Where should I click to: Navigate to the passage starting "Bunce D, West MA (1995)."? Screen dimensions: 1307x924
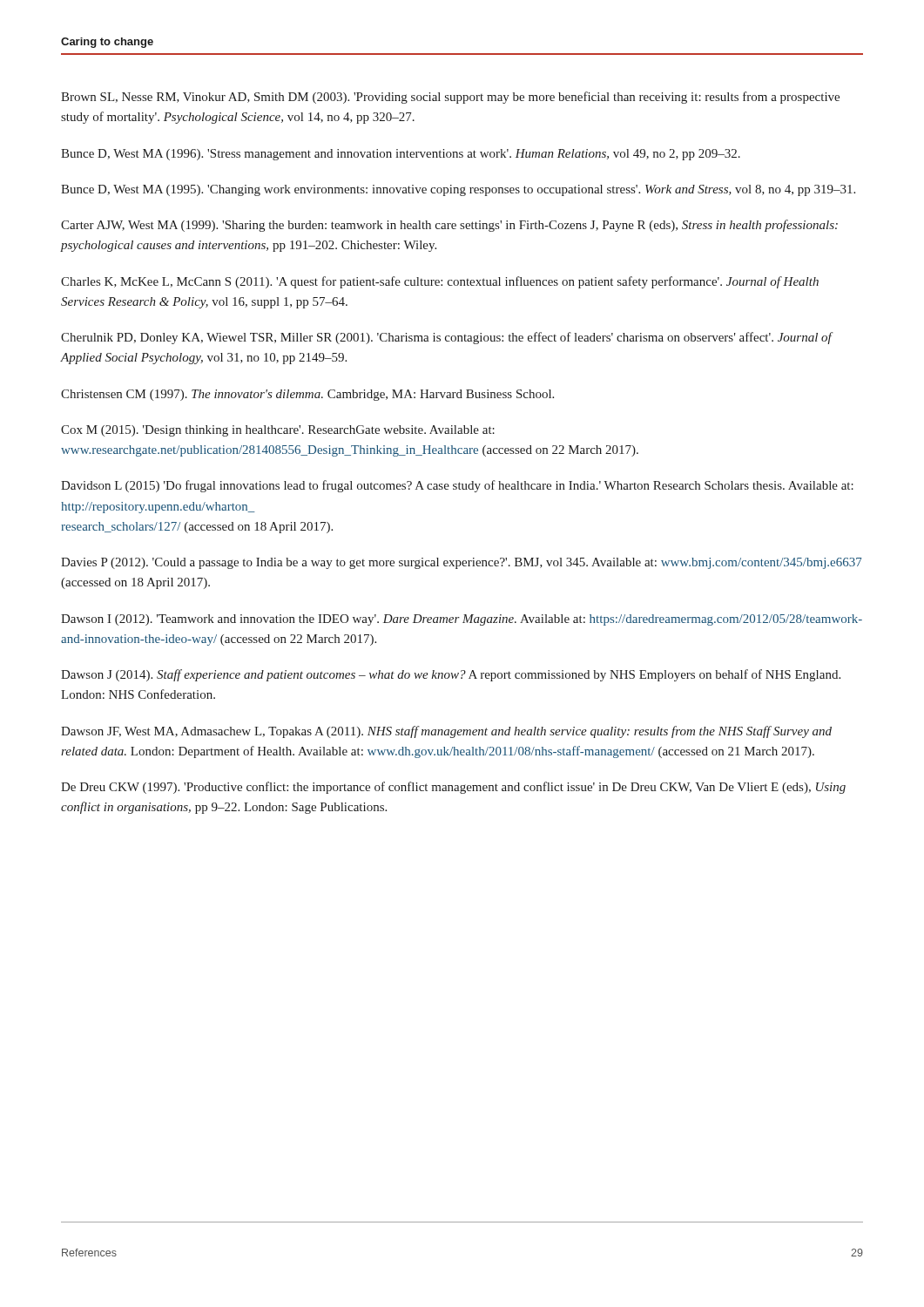[459, 189]
